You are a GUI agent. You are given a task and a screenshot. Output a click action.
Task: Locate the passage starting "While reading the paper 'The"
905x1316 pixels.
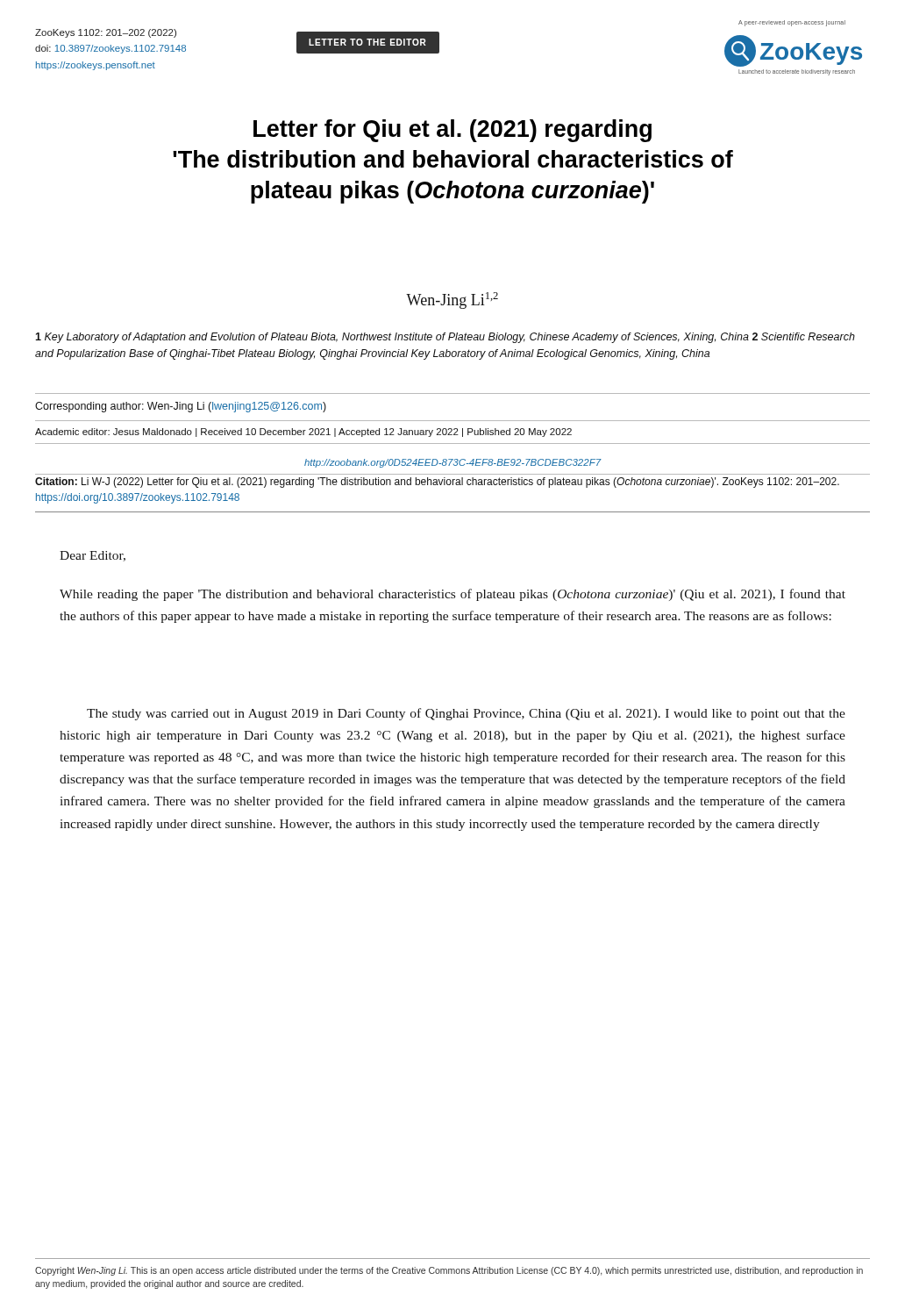point(452,605)
